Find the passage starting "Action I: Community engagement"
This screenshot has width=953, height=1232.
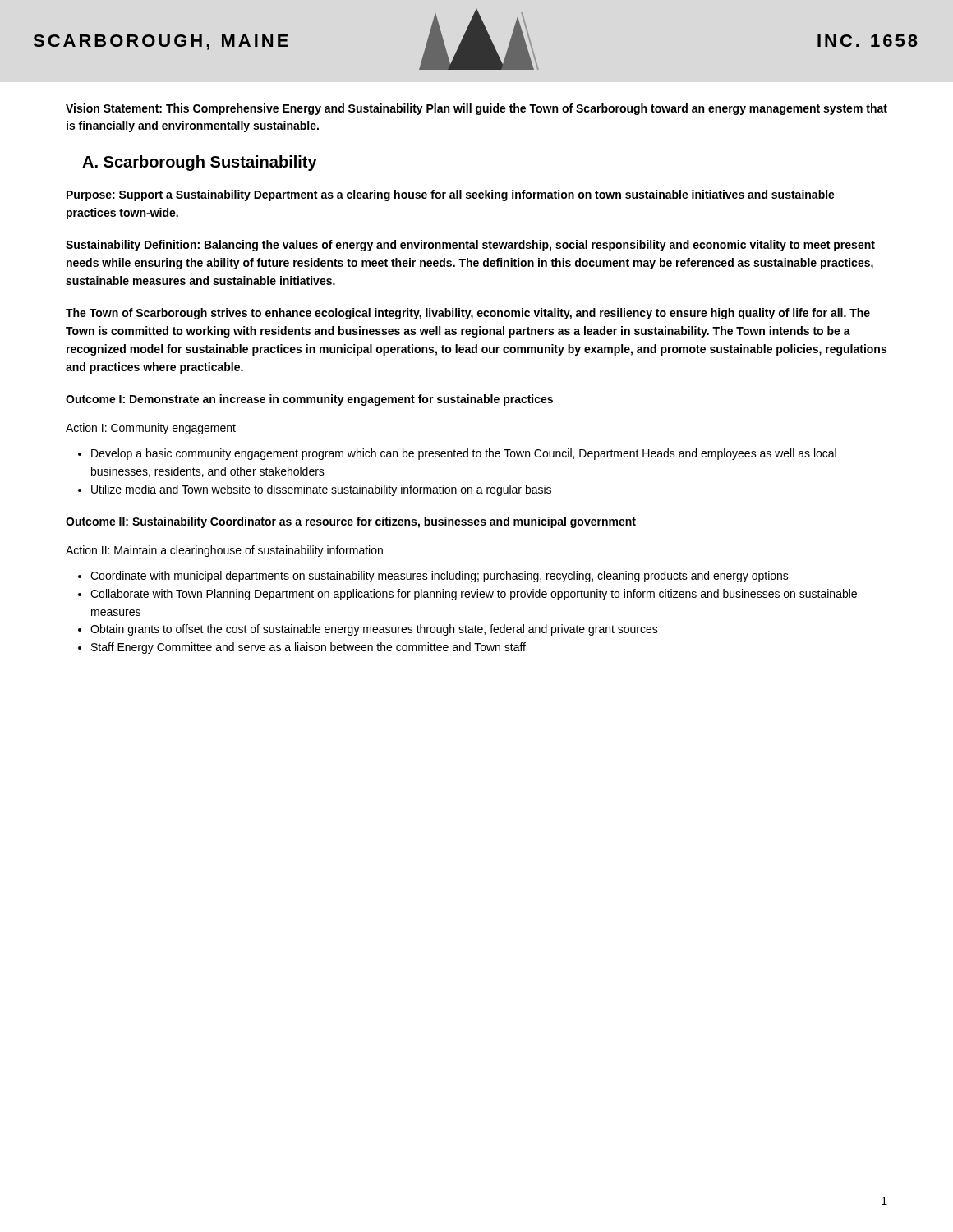pos(151,429)
